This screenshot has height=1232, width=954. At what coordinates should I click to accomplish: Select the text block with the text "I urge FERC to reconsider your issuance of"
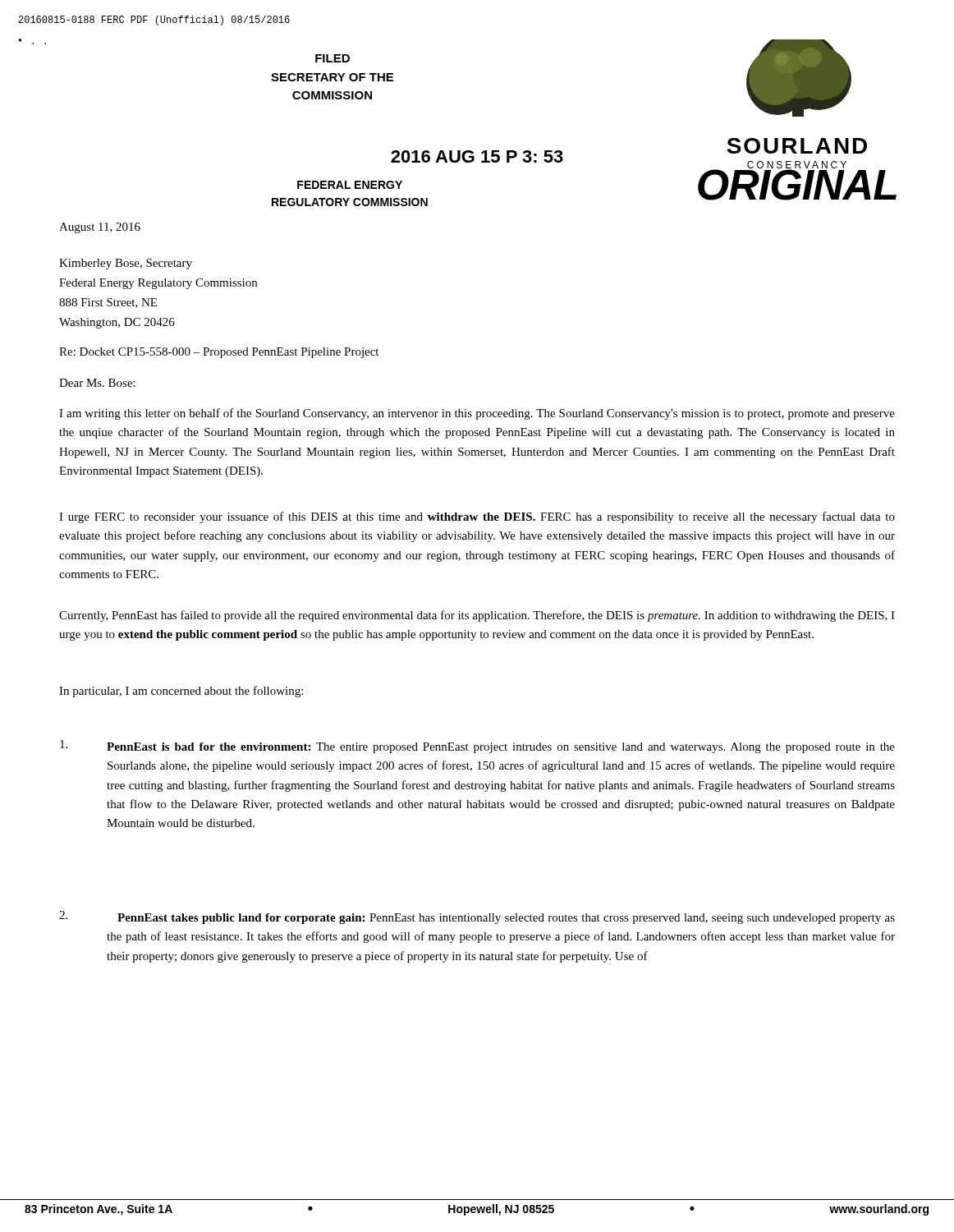pos(477,545)
